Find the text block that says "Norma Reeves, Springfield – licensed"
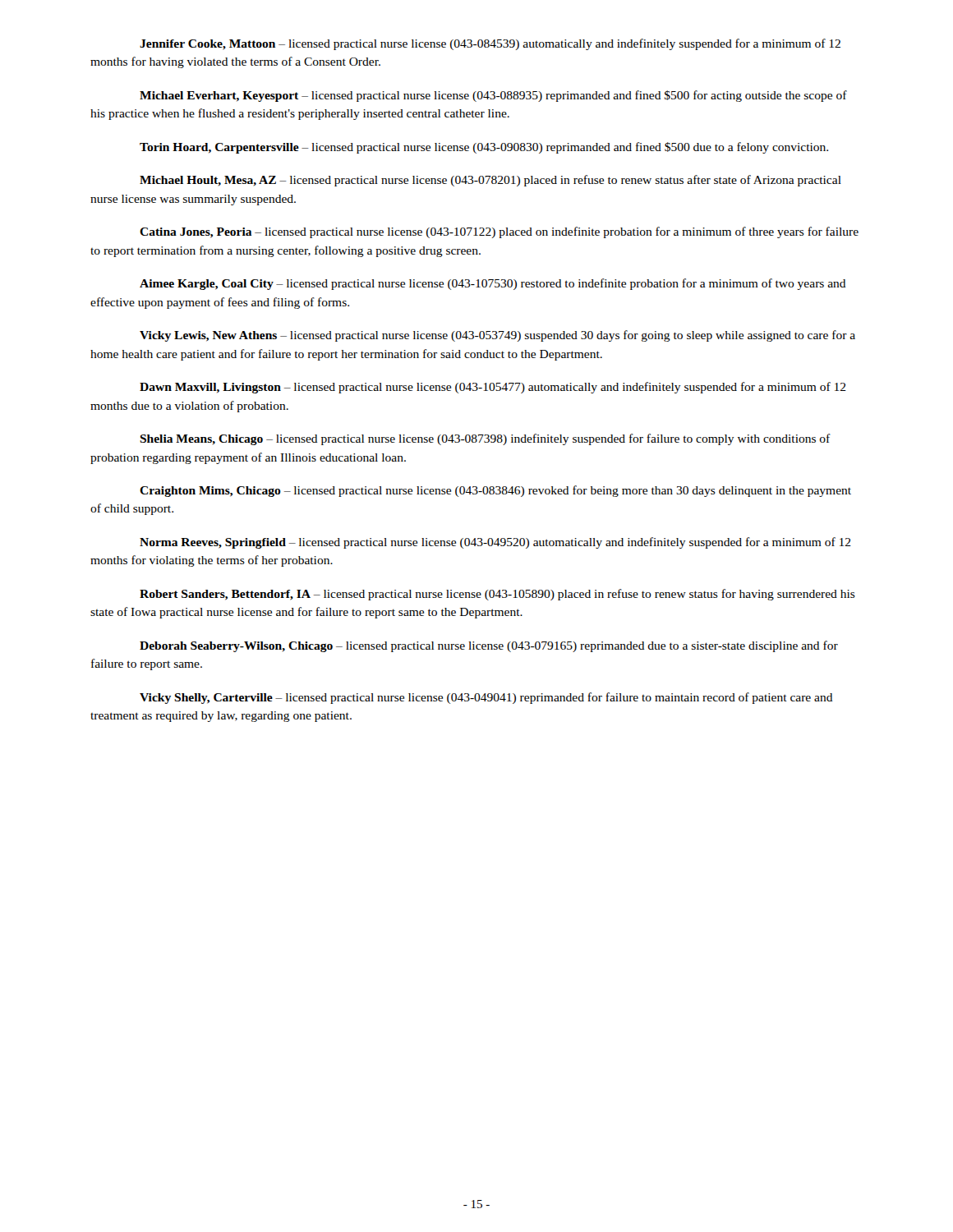Image resolution: width=953 pixels, height=1232 pixels. [476, 551]
